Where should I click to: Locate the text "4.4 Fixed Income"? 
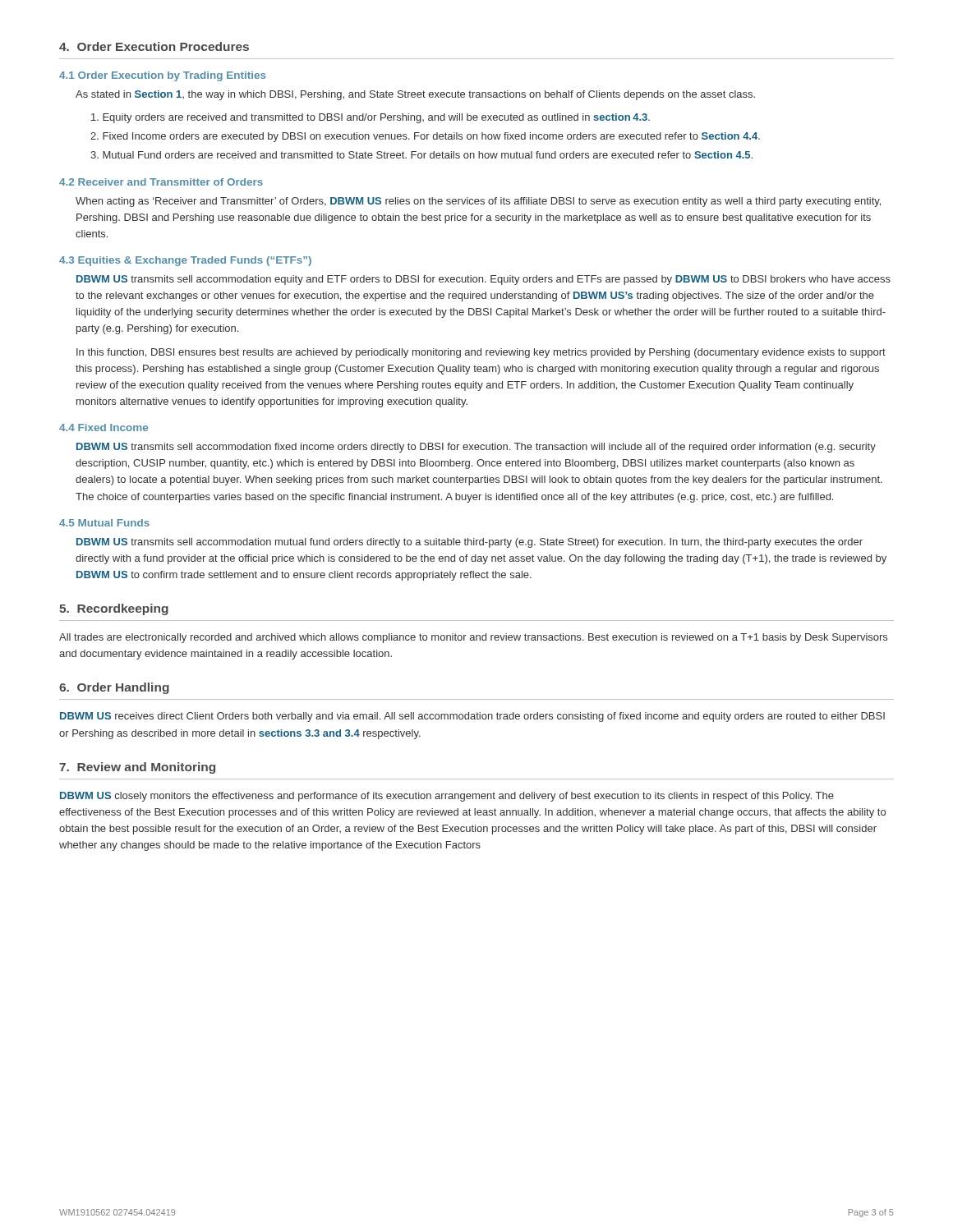tap(104, 428)
